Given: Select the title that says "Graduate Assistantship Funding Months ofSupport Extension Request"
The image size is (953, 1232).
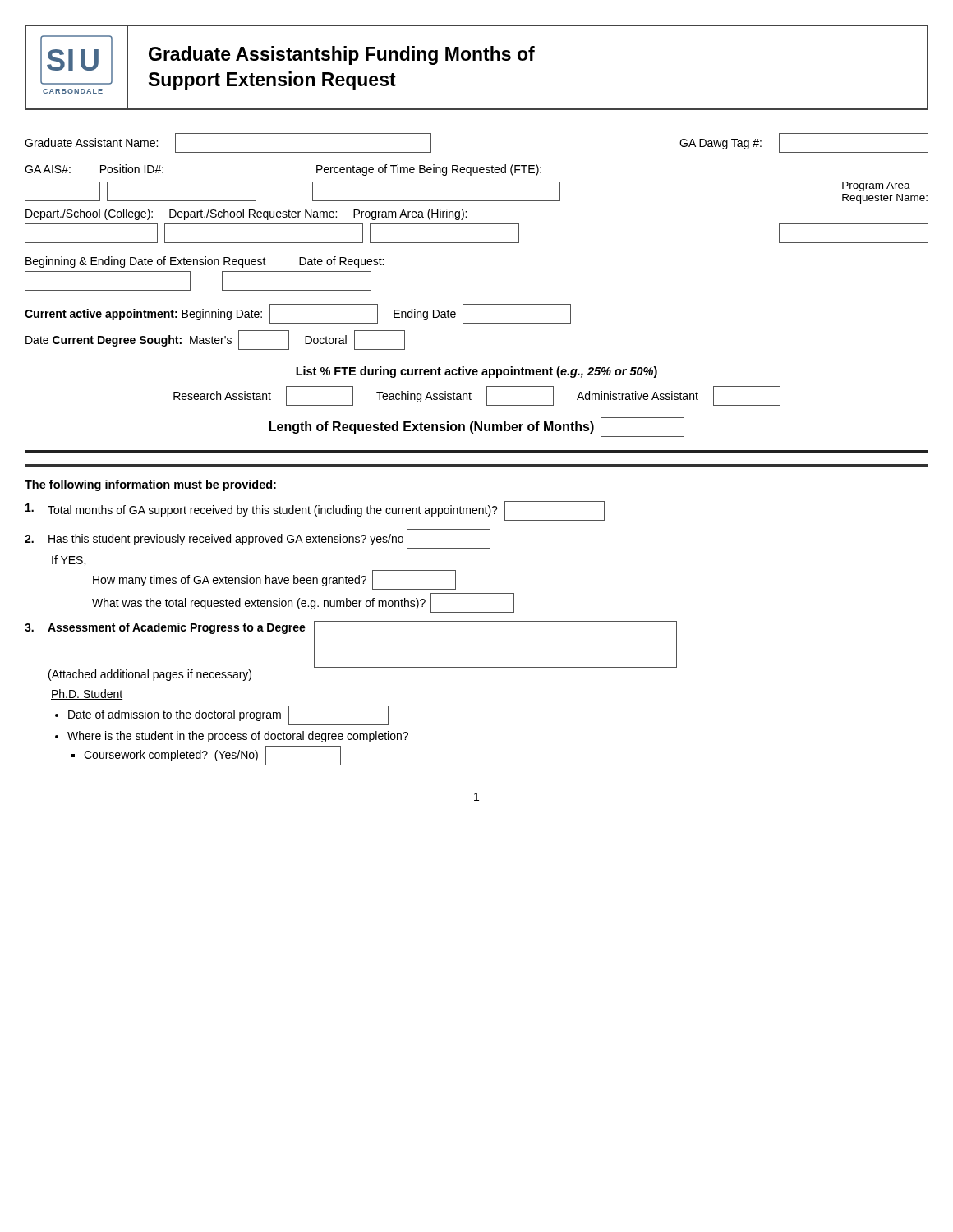Looking at the screenshot, I should coord(341,67).
